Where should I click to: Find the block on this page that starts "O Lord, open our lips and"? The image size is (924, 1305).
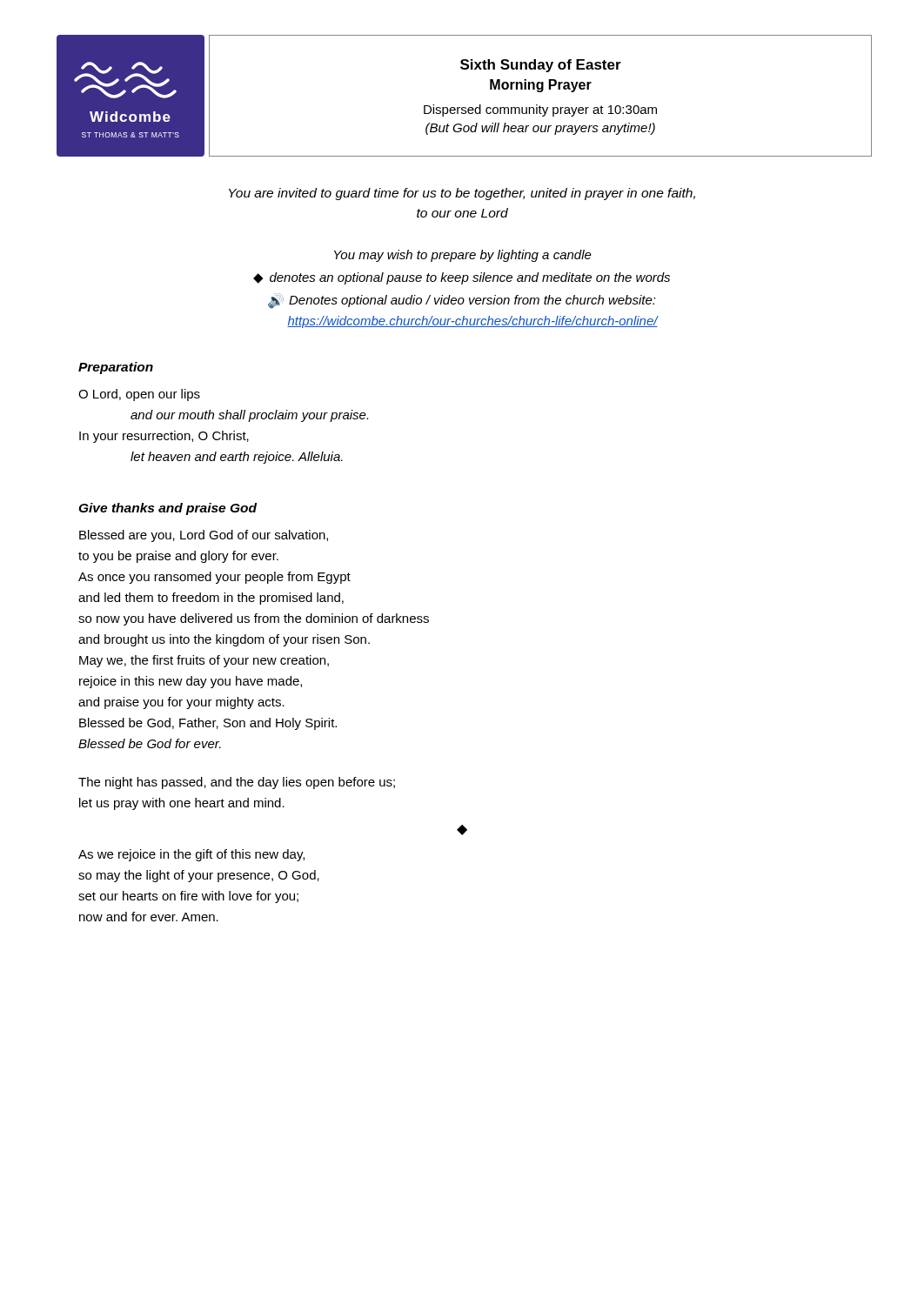(224, 425)
